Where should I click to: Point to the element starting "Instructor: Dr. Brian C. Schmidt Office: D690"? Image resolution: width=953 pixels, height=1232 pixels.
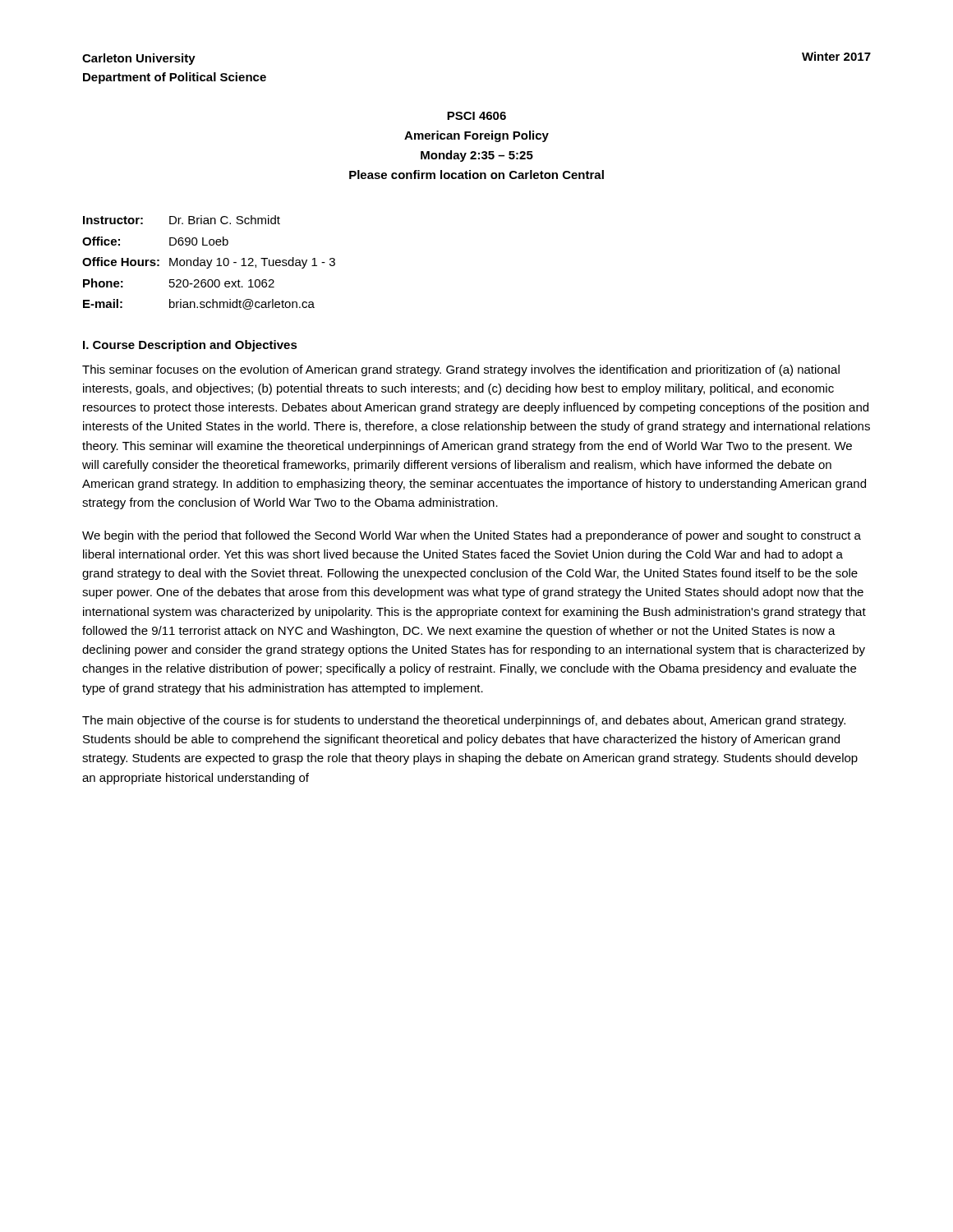[209, 262]
